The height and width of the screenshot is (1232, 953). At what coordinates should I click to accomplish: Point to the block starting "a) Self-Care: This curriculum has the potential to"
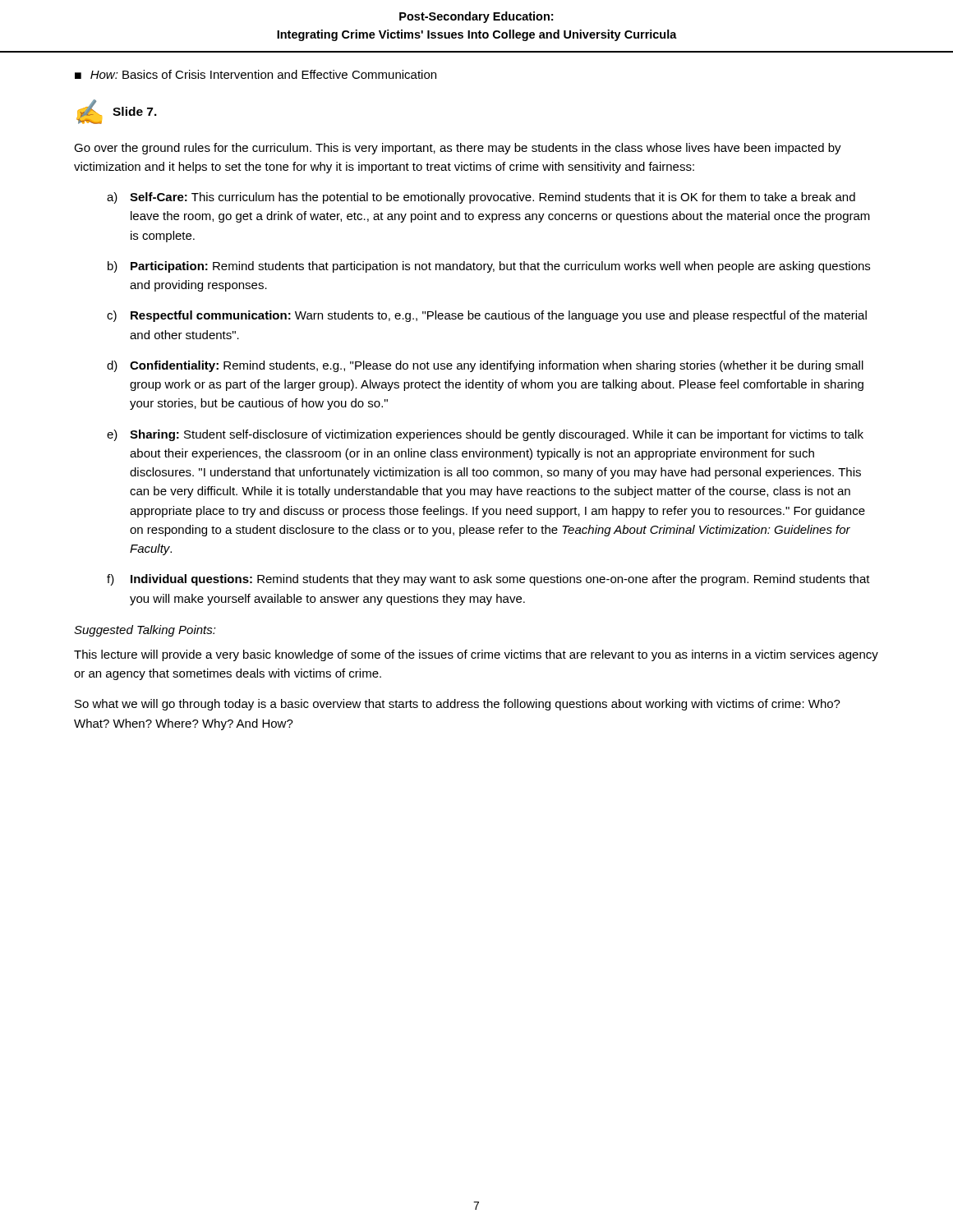click(x=493, y=216)
